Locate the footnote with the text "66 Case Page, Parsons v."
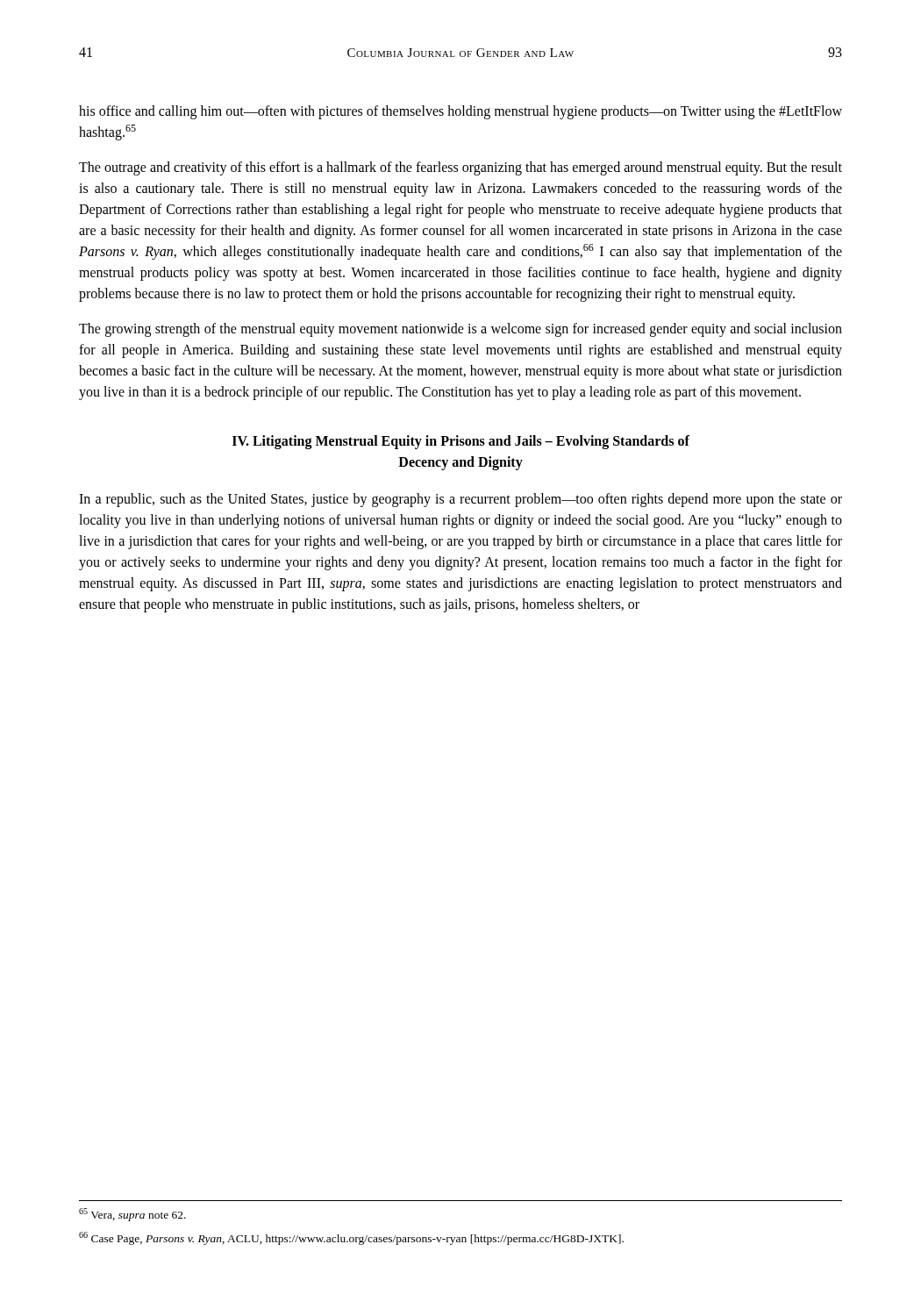921x1316 pixels. (352, 1238)
